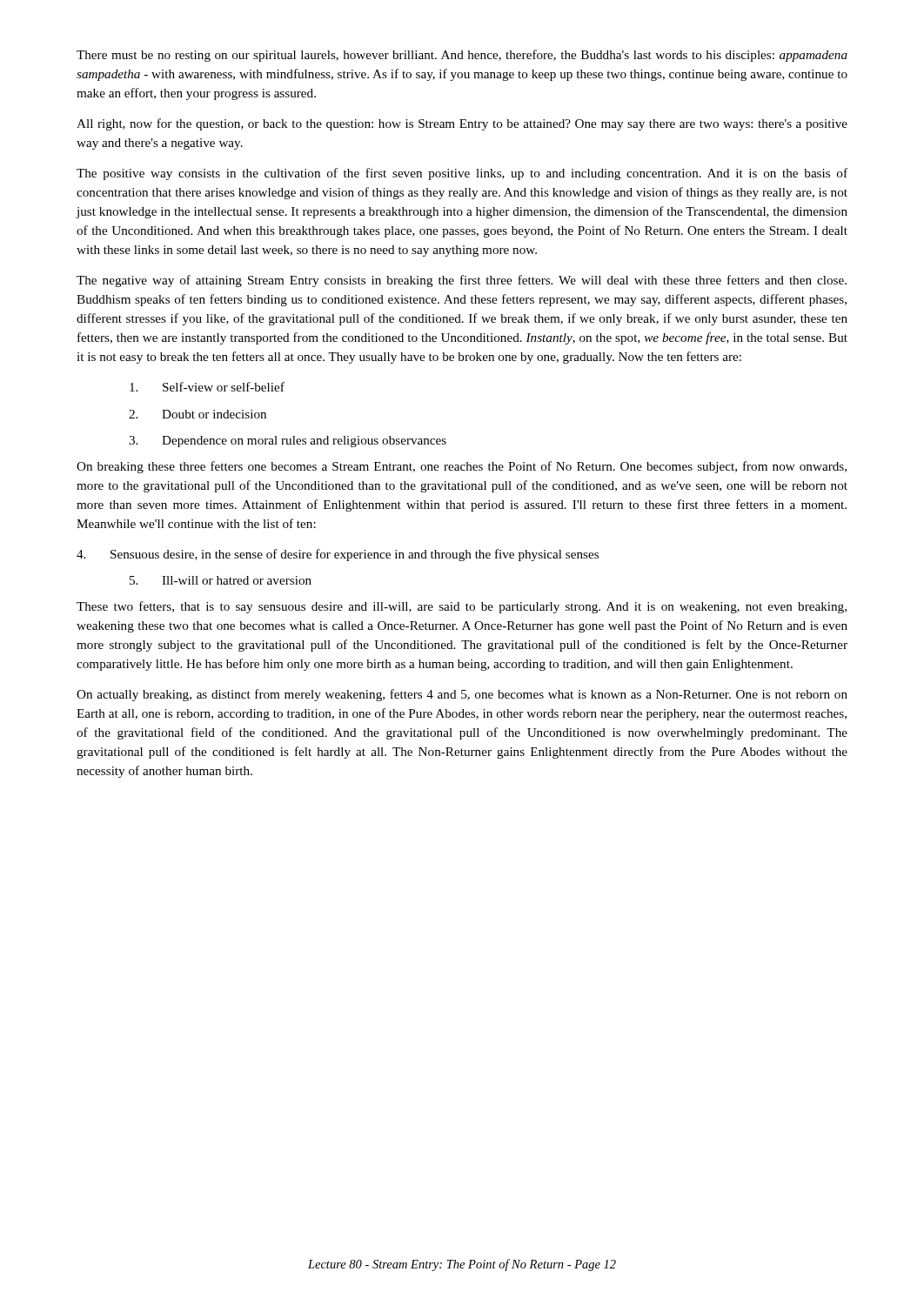Find the list item with the text "5. Ill-will or hatred or aversion"
Viewport: 924px width, 1305px height.
click(220, 580)
